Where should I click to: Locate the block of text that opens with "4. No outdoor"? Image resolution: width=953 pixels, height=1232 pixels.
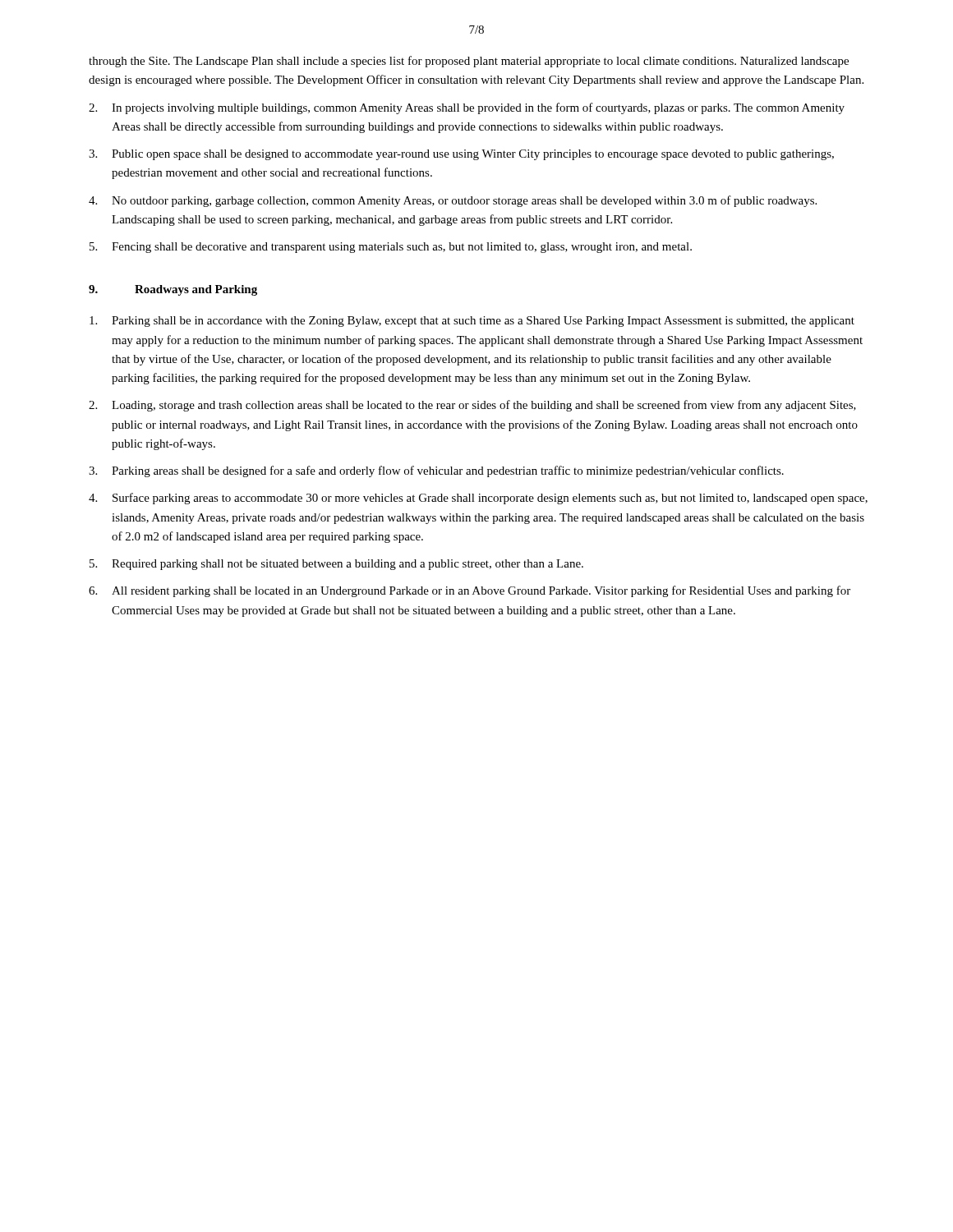point(480,210)
